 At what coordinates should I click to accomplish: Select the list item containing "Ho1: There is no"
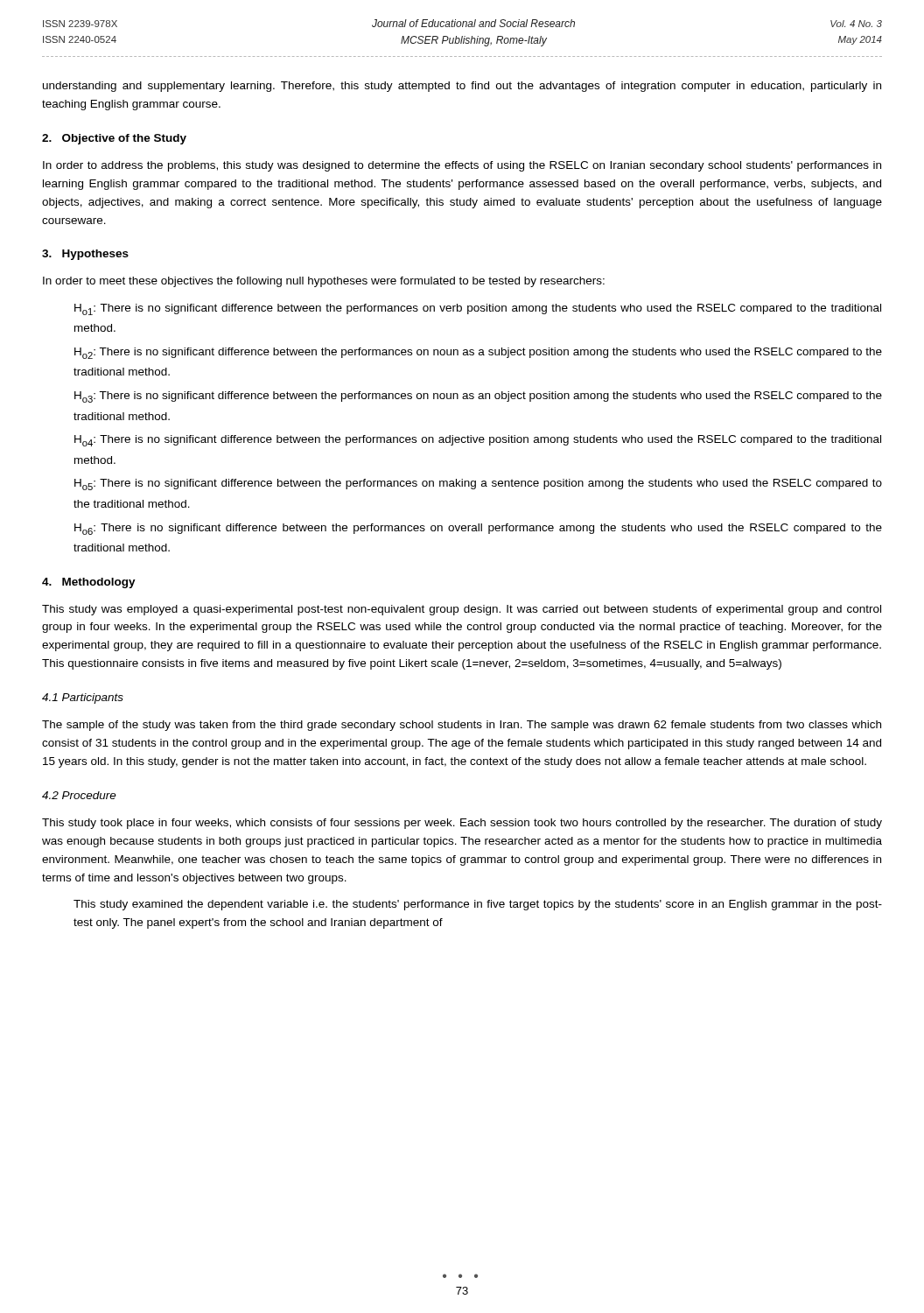tap(478, 319)
